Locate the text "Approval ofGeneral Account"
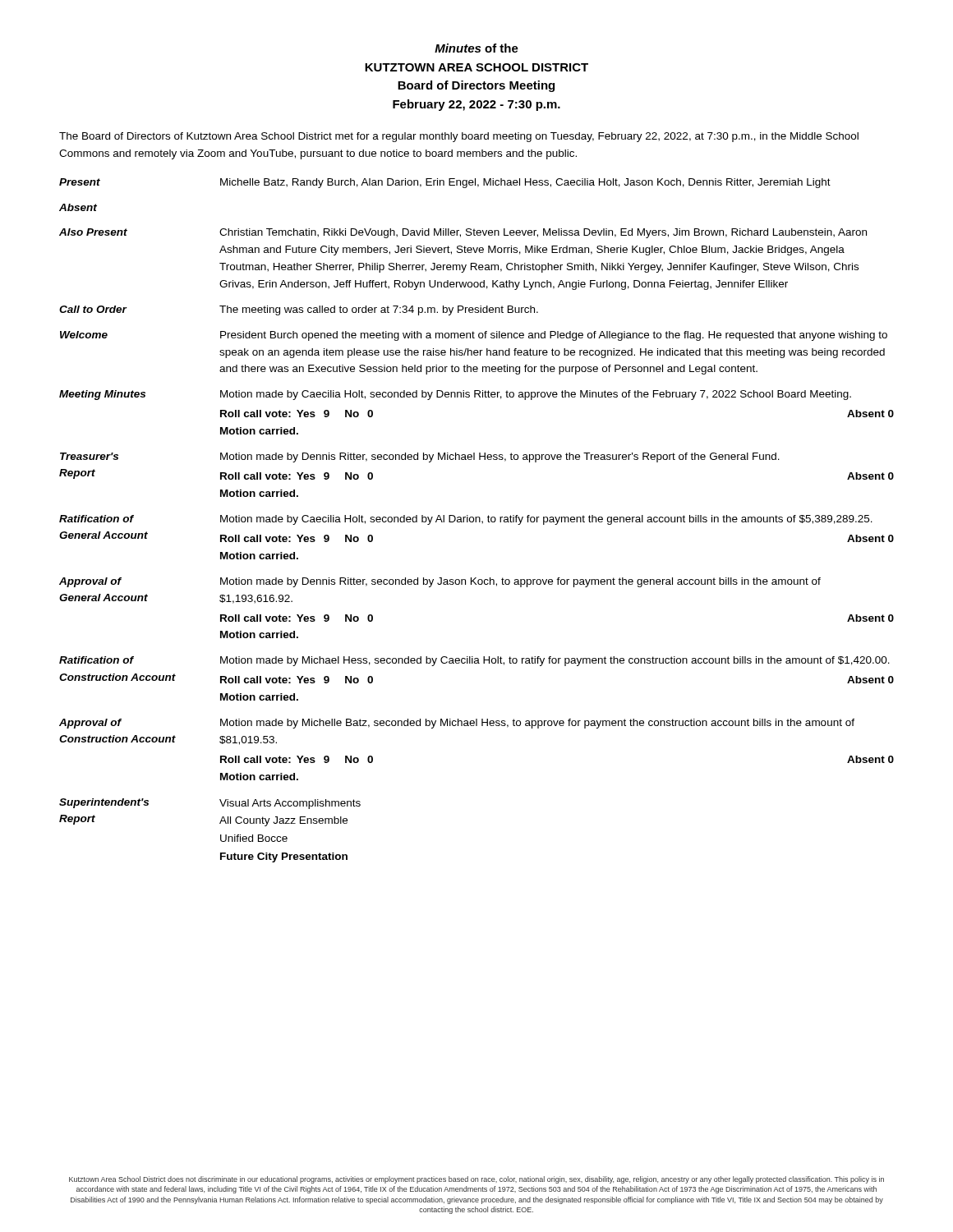This screenshot has height=1232, width=953. pyautogui.click(x=103, y=589)
